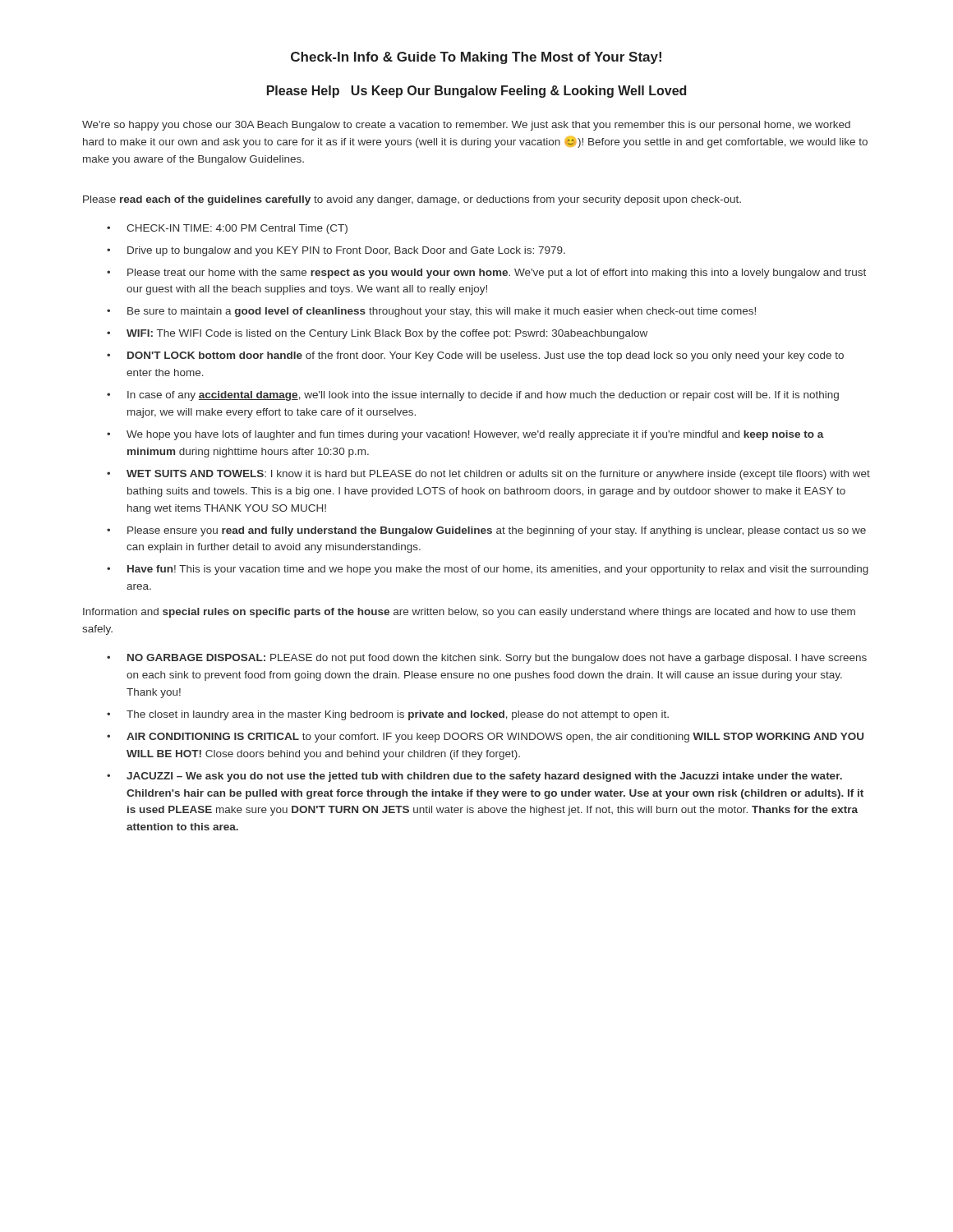The width and height of the screenshot is (953, 1232).
Task: Find the element starting "• JACUZZI –"
Action: [489, 802]
